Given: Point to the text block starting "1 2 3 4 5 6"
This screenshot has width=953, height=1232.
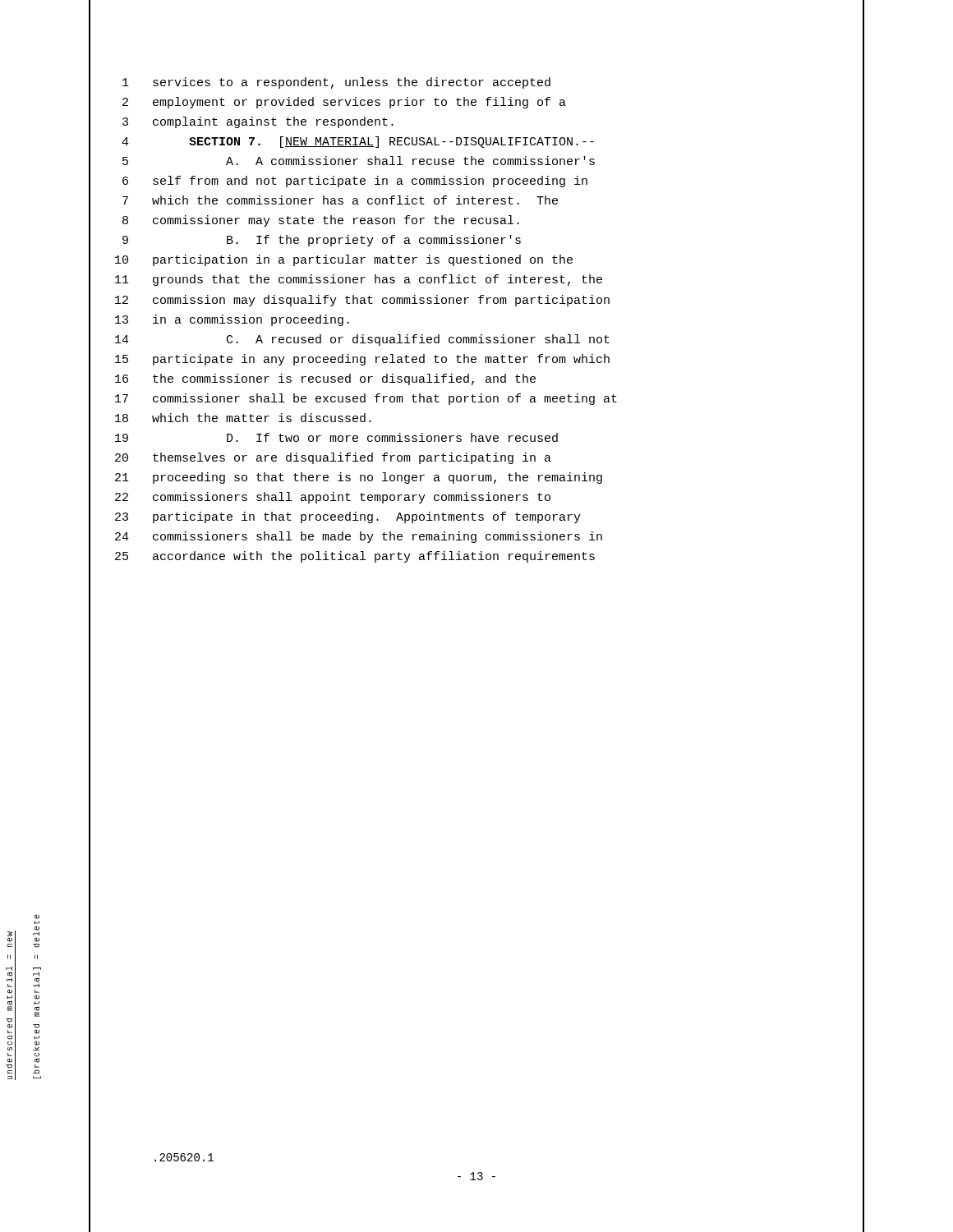Looking at the screenshot, I should coord(111,321).
